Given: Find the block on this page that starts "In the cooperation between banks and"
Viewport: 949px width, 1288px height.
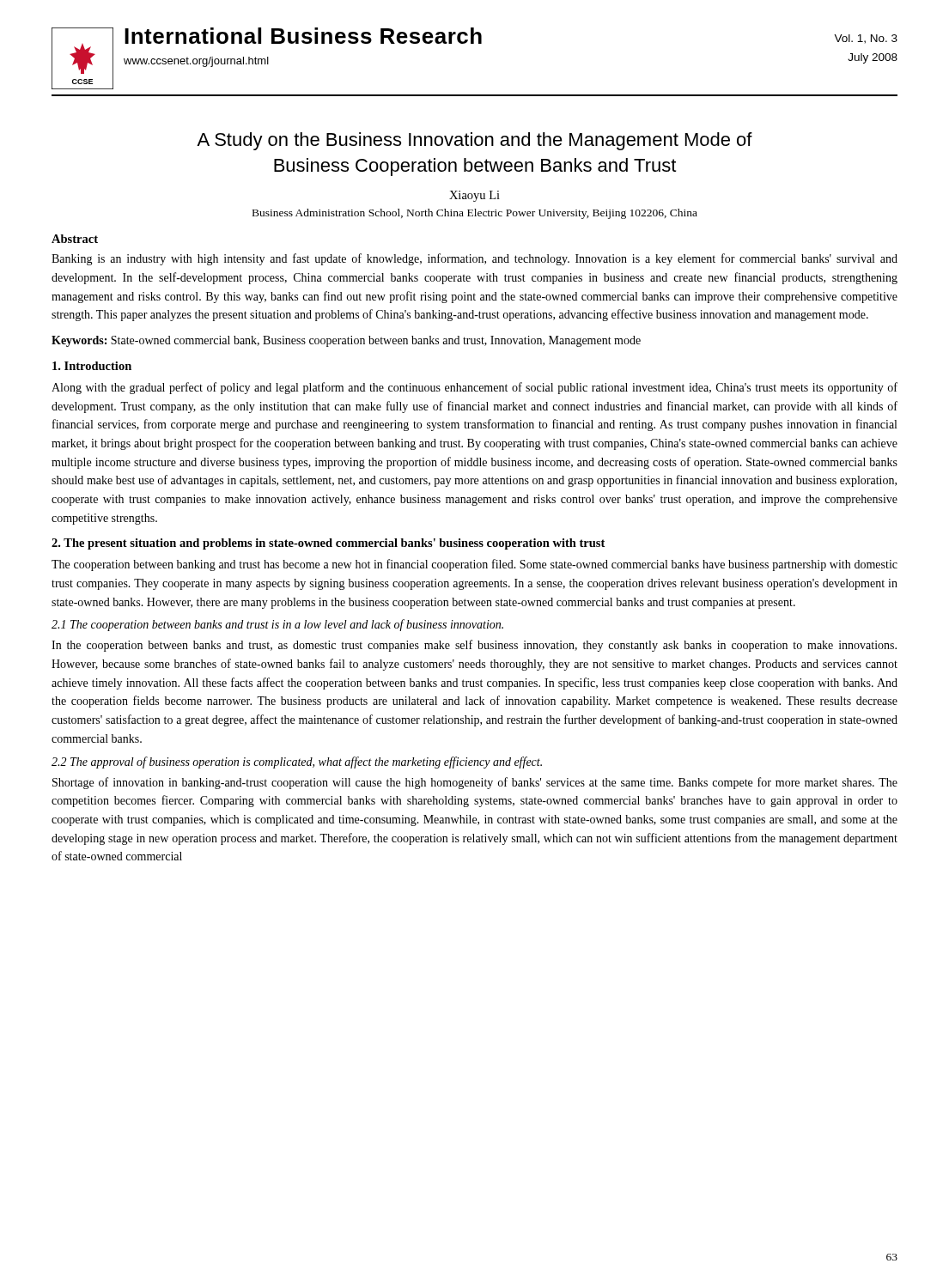Looking at the screenshot, I should [474, 692].
